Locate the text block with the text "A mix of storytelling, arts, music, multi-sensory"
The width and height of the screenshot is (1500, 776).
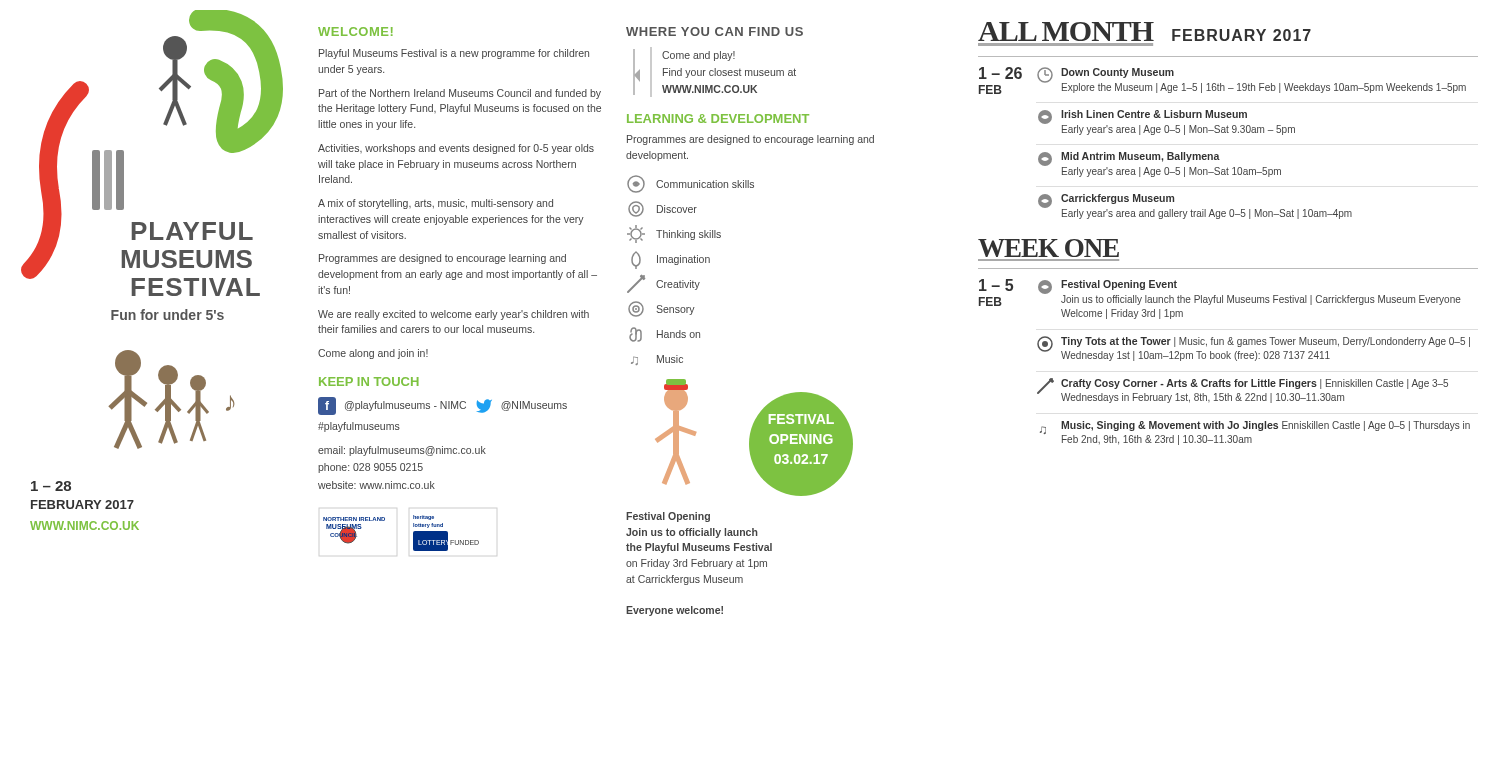pos(451,219)
